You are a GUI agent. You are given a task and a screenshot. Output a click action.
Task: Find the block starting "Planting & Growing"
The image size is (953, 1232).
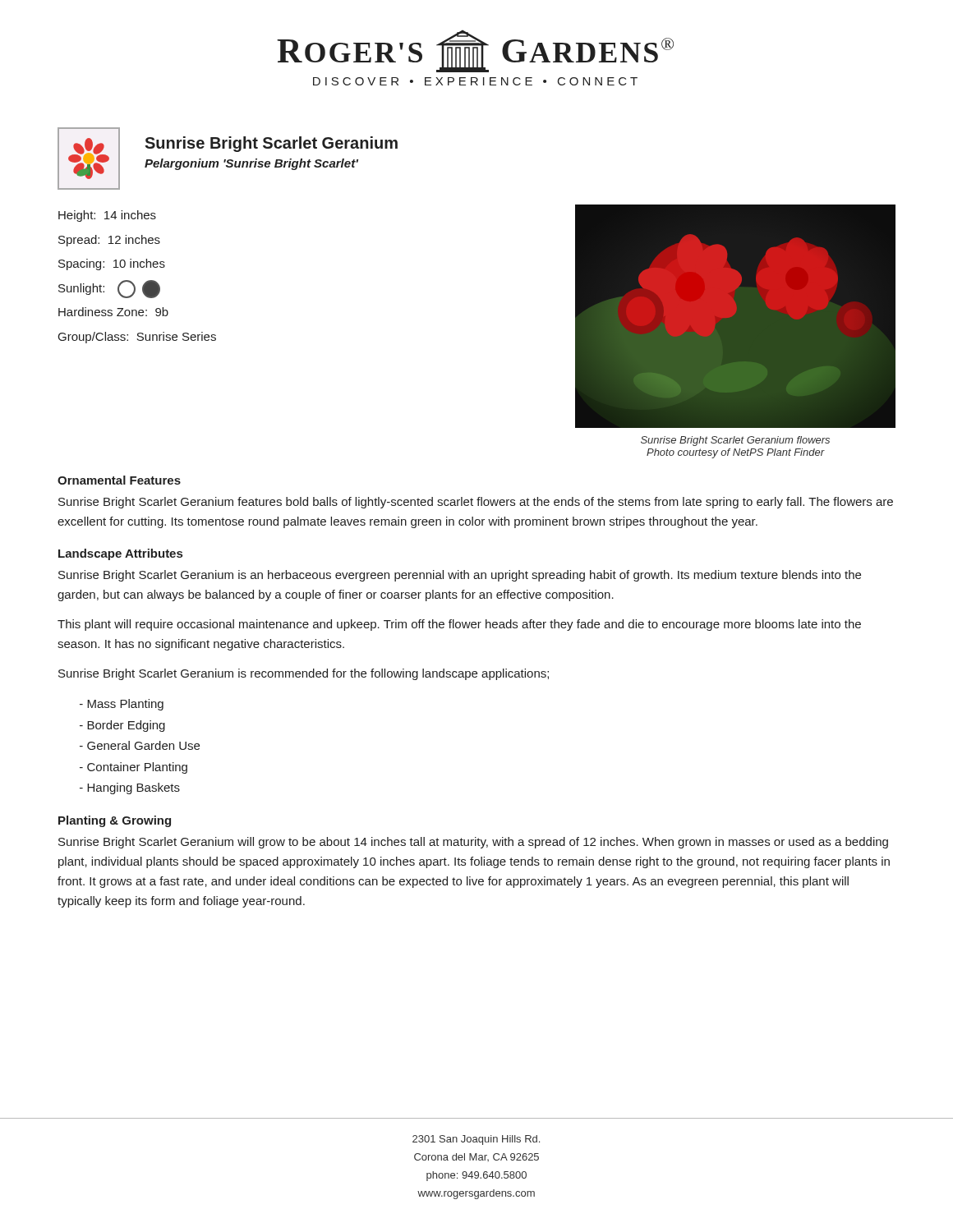pos(115,820)
